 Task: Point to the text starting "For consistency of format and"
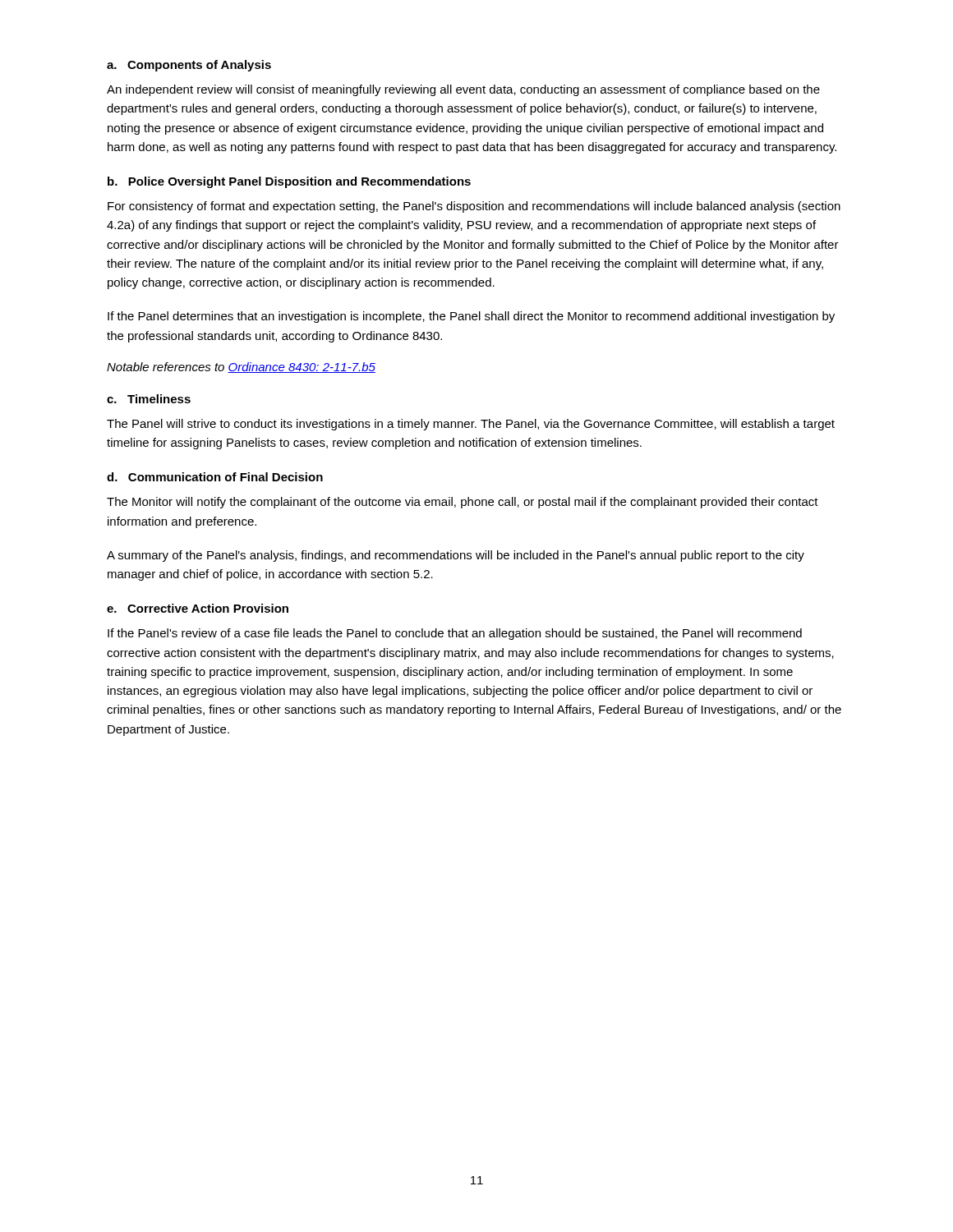click(x=474, y=244)
